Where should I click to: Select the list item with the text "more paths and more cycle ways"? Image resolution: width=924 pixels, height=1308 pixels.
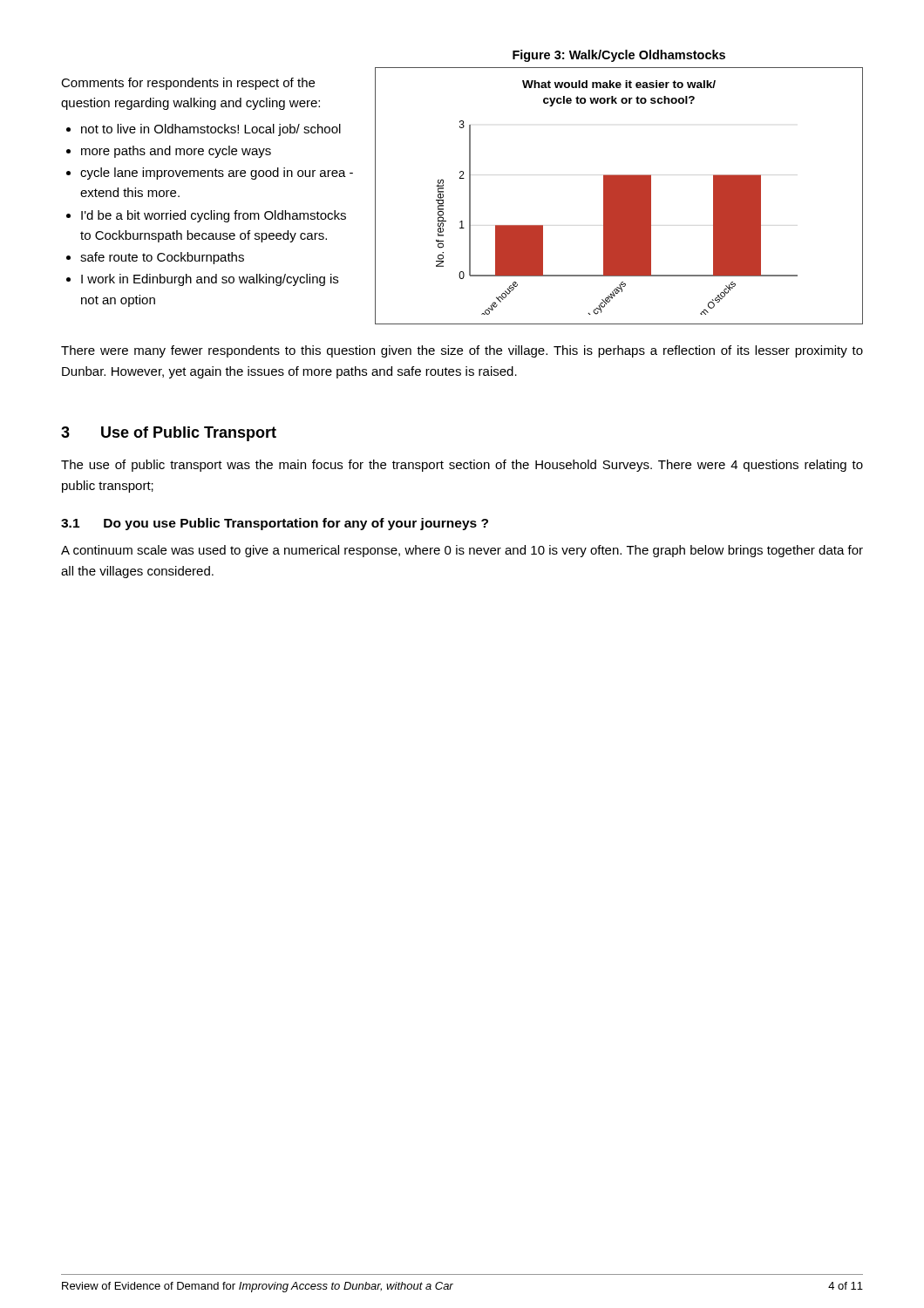[176, 150]
